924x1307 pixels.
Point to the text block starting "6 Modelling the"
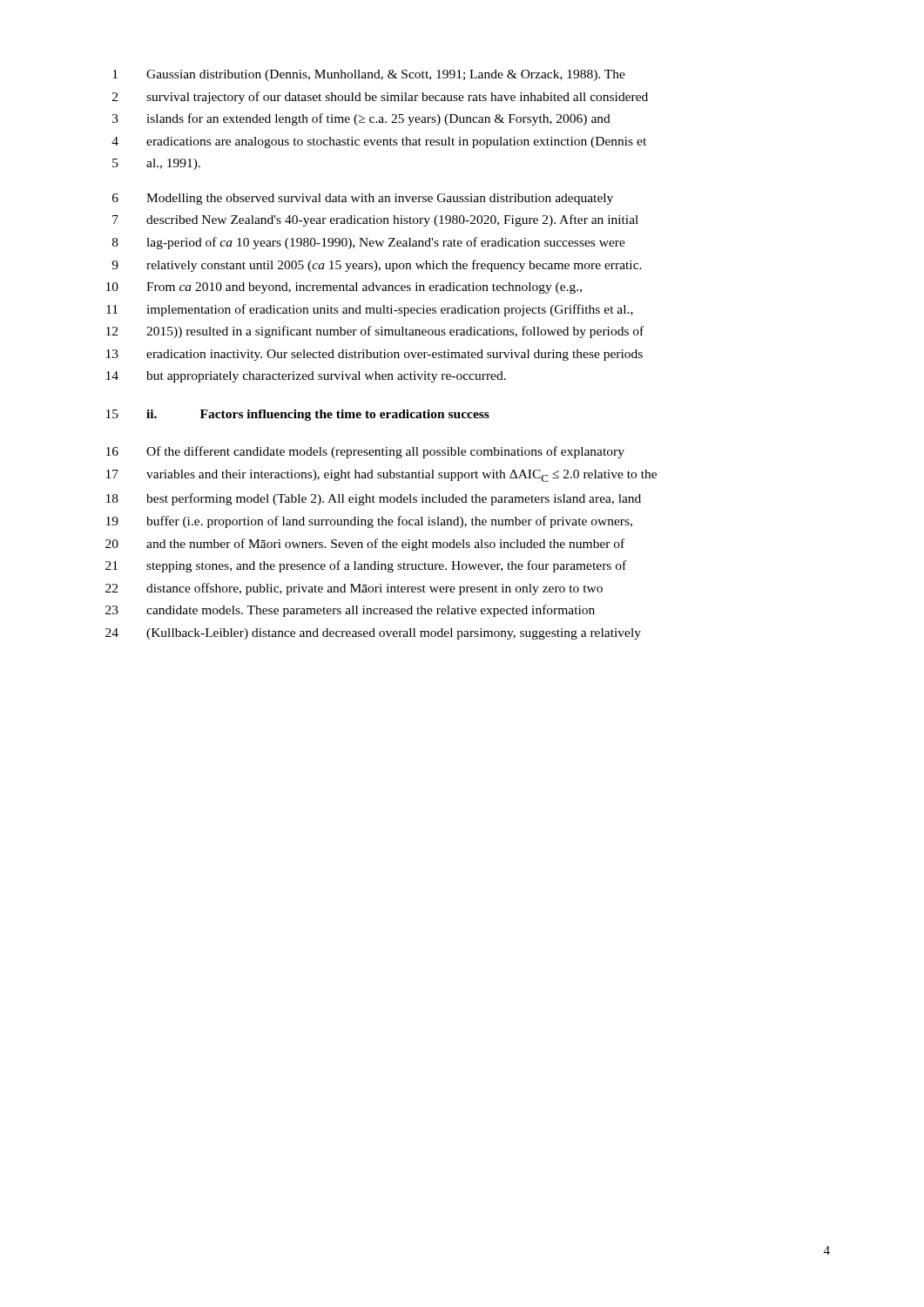462,197
